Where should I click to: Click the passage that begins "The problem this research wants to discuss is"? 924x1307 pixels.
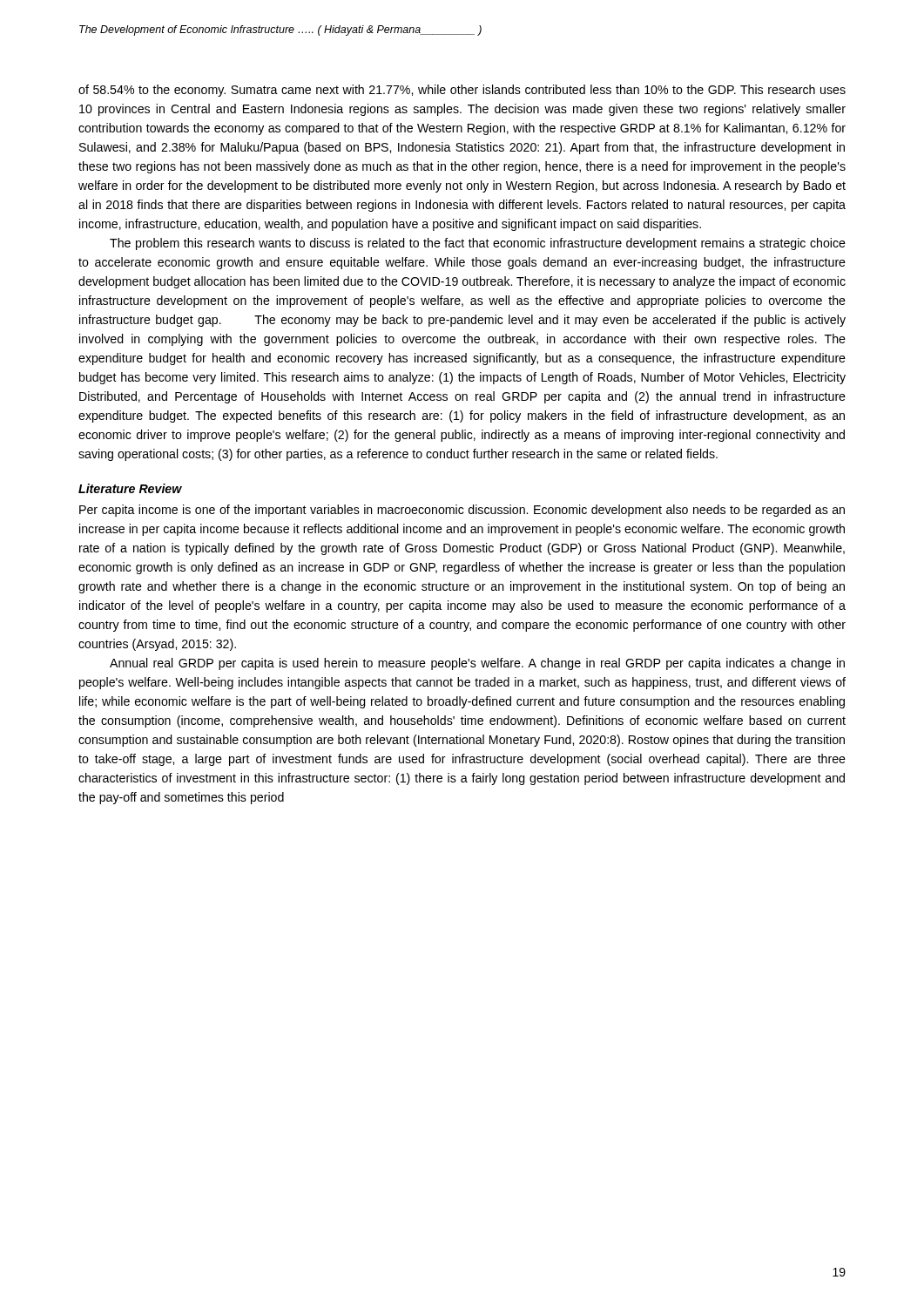[x=462, y=349]
